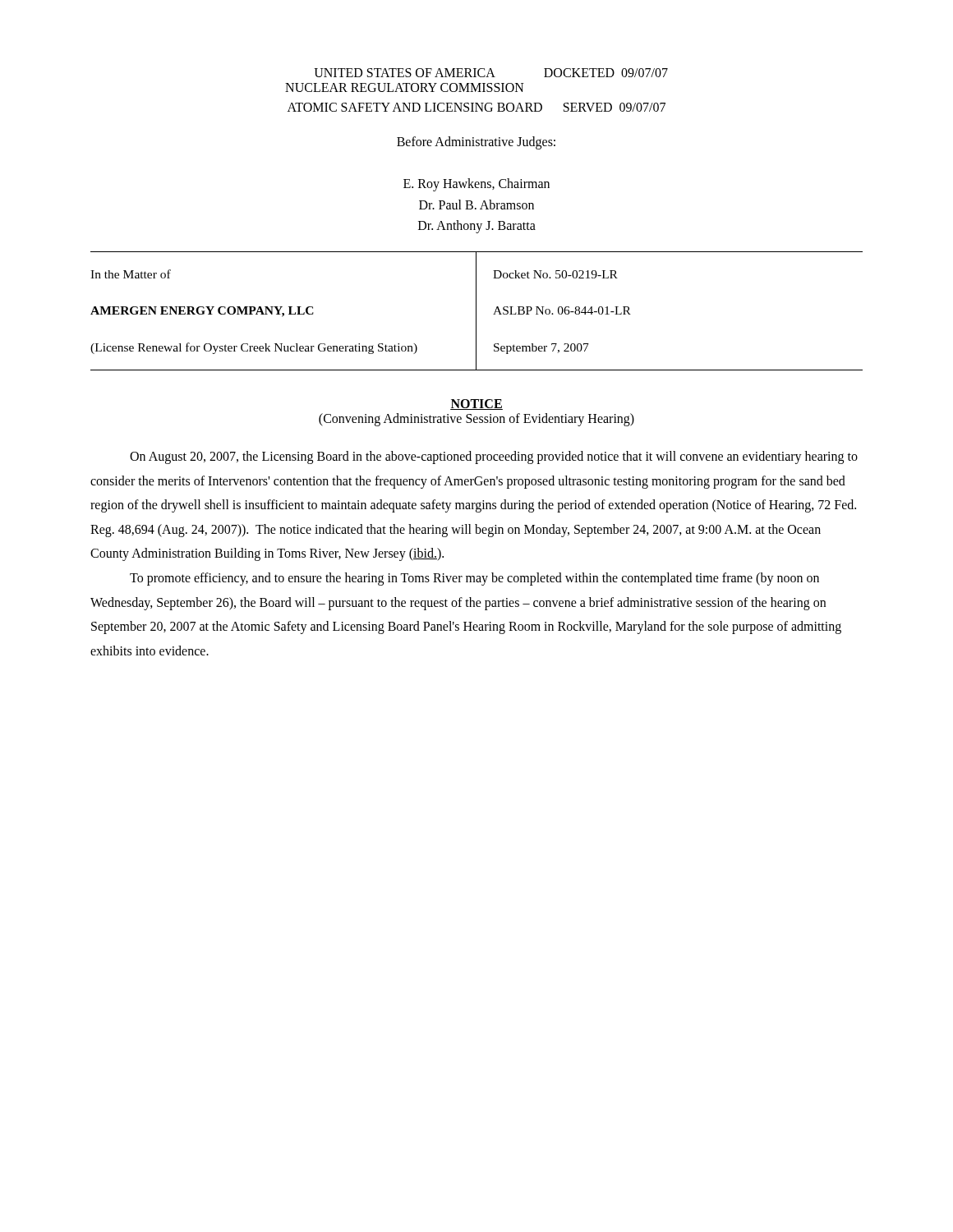Locate the block of text that opens with "To promote efficiency, and to"

476,614
